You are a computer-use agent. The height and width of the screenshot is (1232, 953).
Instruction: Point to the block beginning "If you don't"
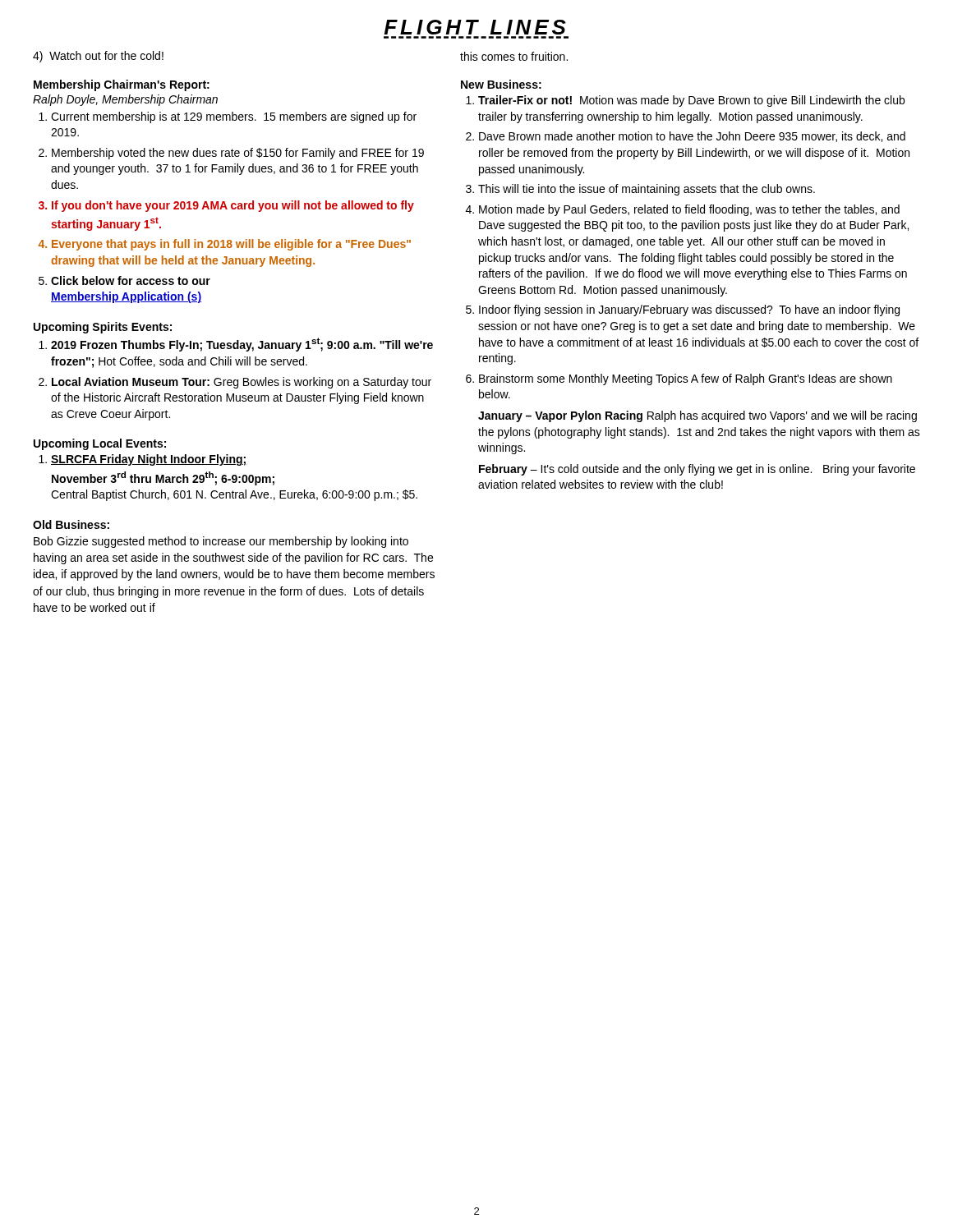[232, 214]
